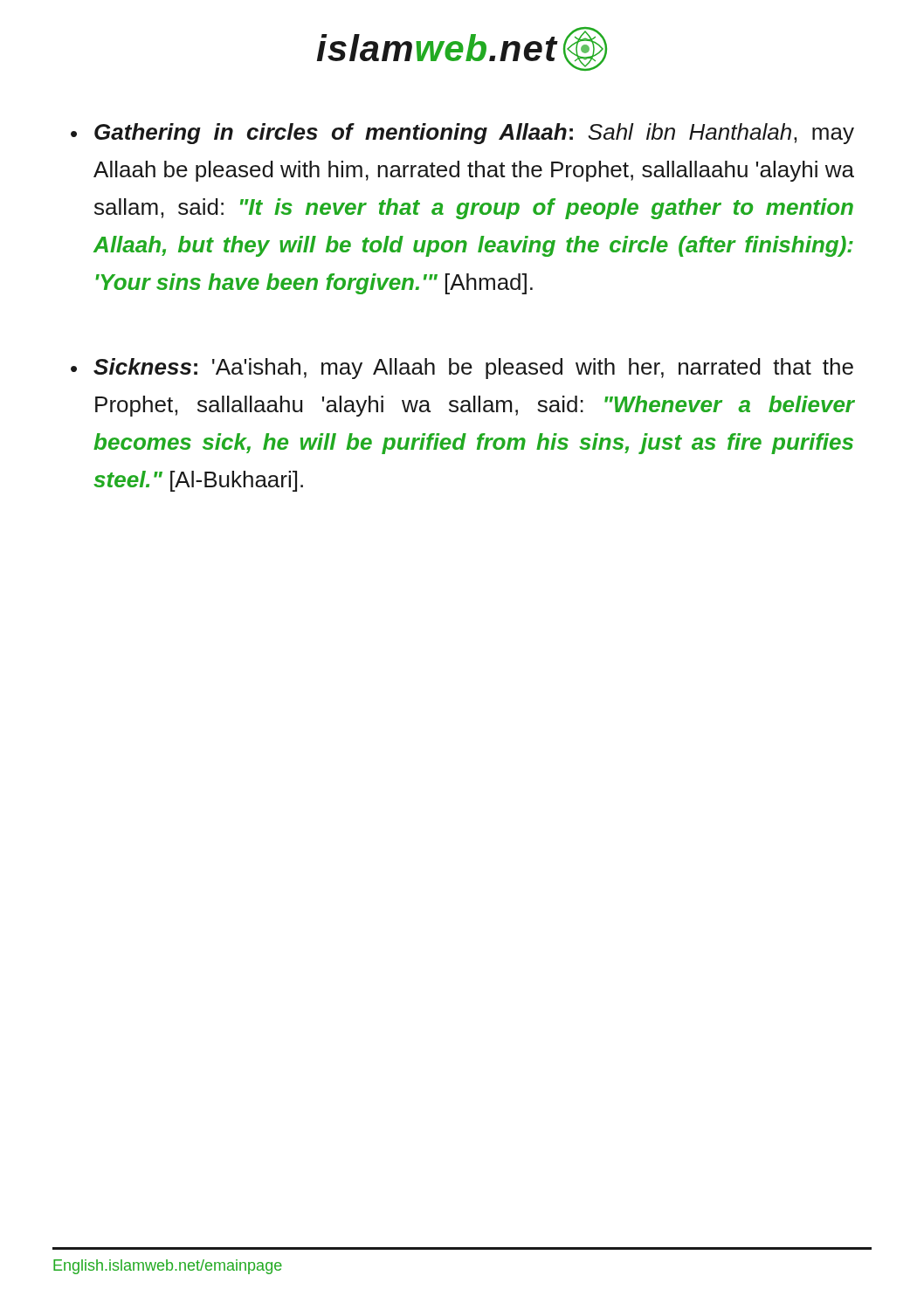Where is the passage that starts "• Sickness: 'Aa'ishah, may Allaah be"?
Viewport: 924px width, 1310px height.
pyautogui.click(x=462, y=424)
